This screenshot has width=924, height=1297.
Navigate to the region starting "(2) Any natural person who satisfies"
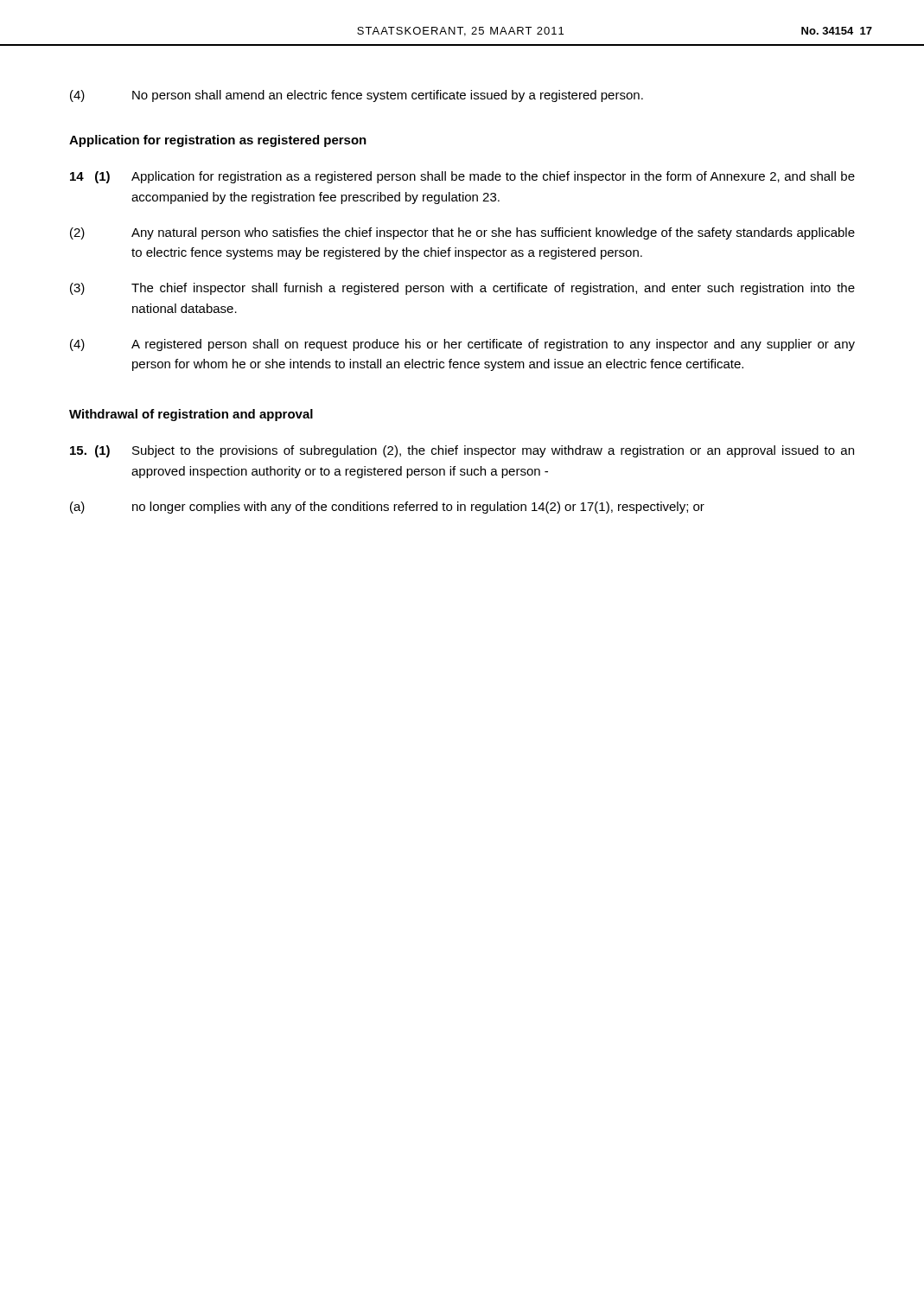pyautogui.click(x=462, y=242)
